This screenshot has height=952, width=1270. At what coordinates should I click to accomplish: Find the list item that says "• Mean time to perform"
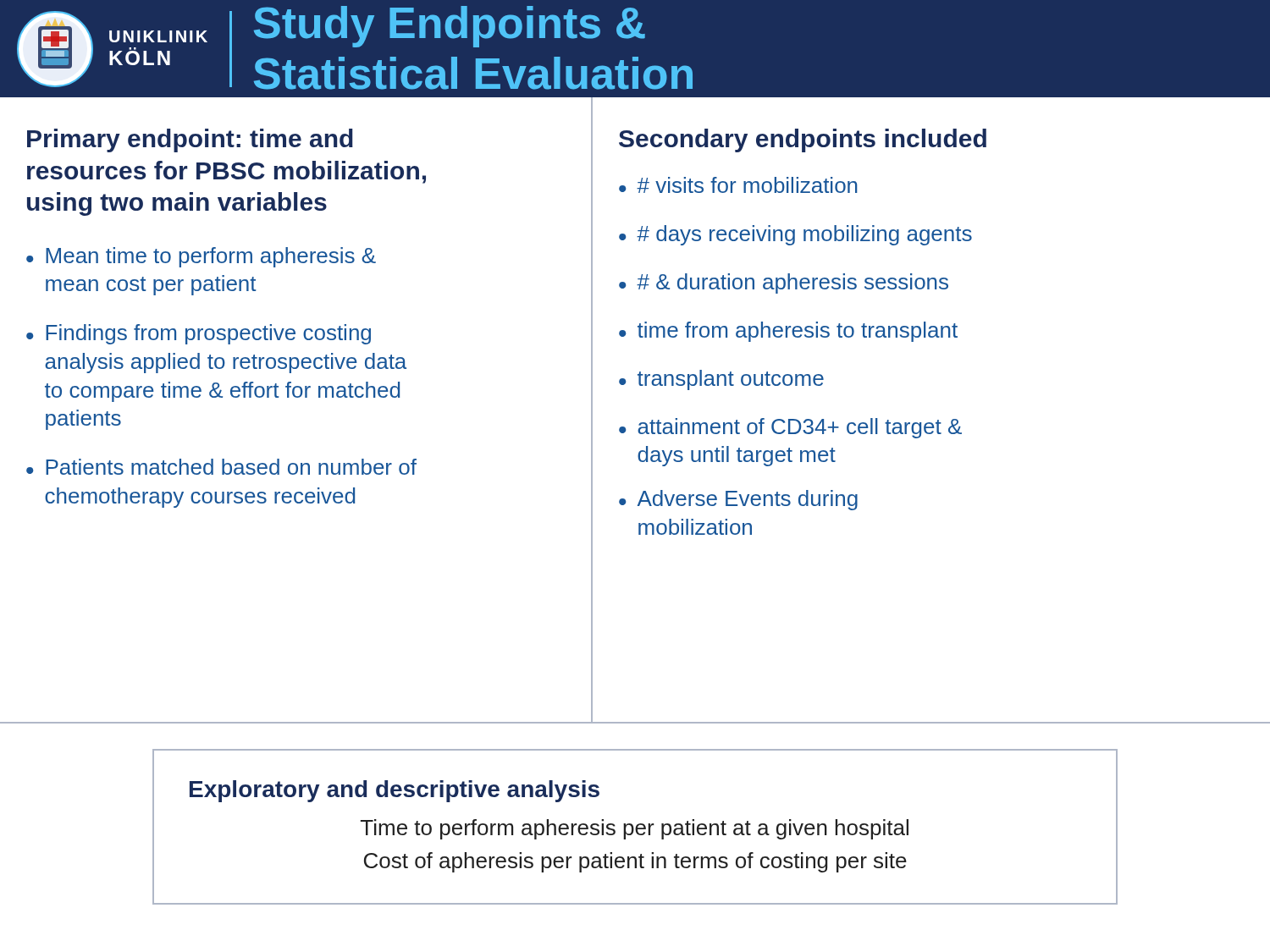pyautogui.click(x=201, y=270)
